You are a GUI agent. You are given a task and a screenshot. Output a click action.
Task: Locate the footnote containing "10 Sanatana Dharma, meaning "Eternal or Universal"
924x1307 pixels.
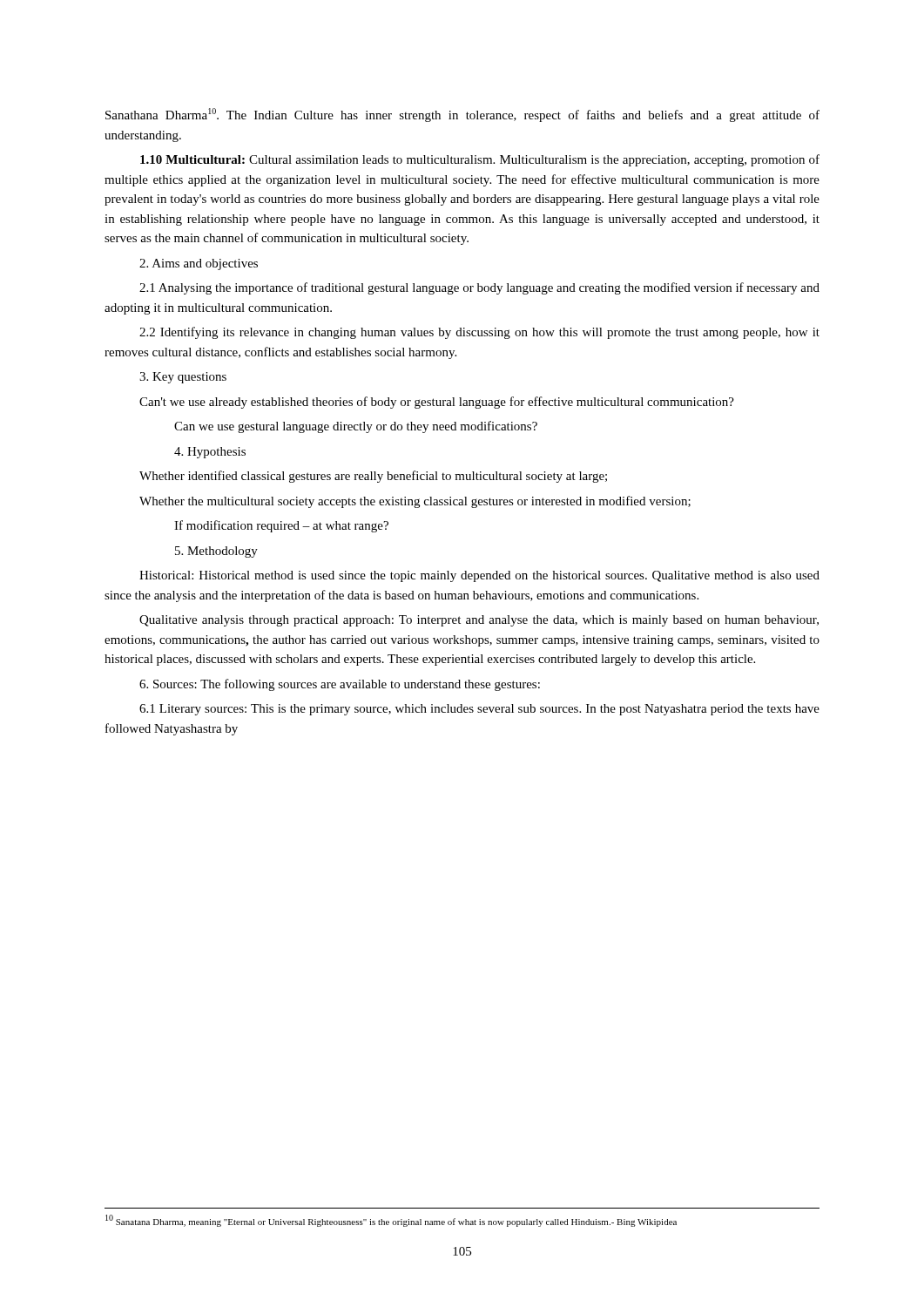[x=462, y=1220]
